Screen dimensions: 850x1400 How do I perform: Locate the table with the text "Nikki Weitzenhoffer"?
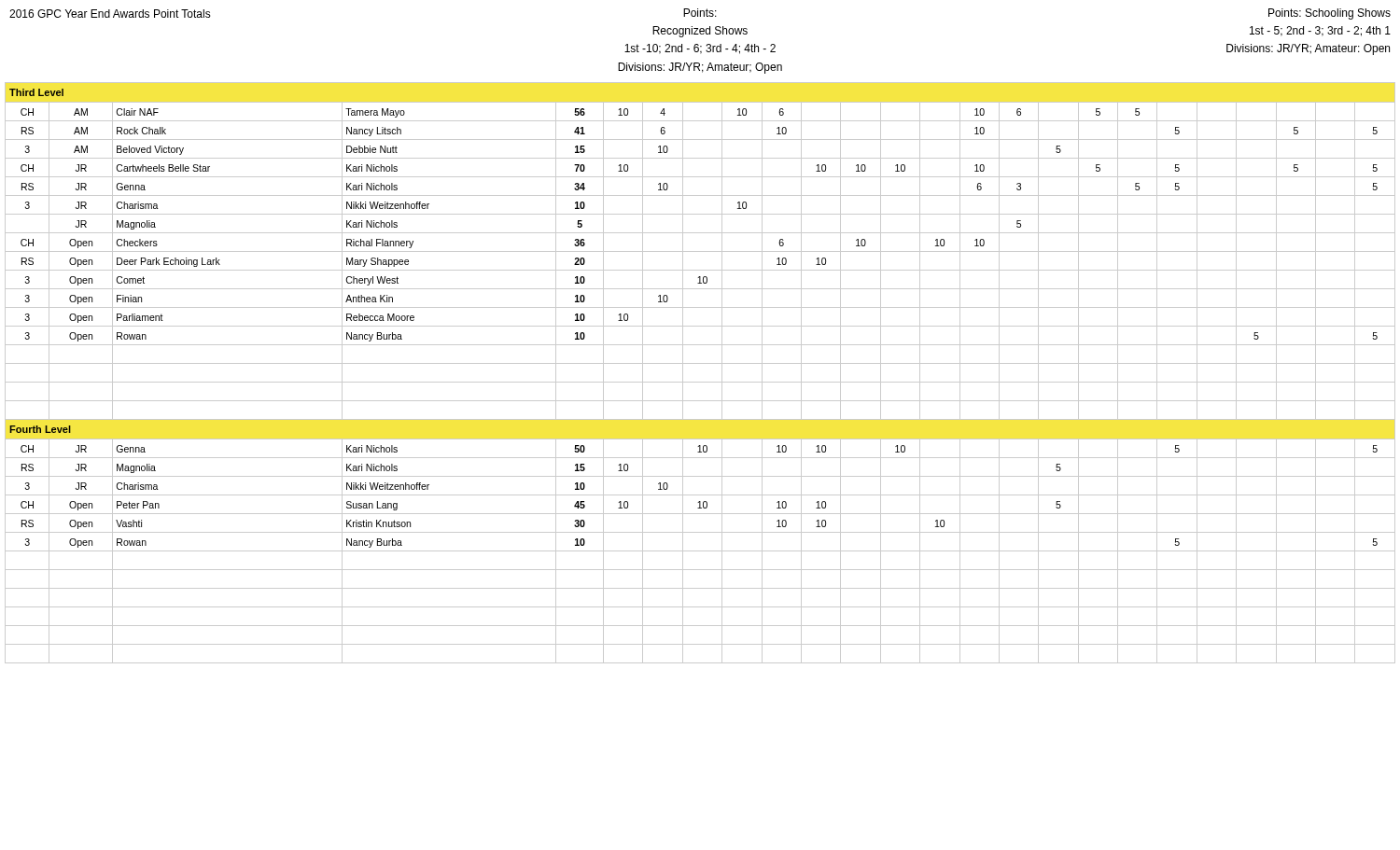click(700, 373)
